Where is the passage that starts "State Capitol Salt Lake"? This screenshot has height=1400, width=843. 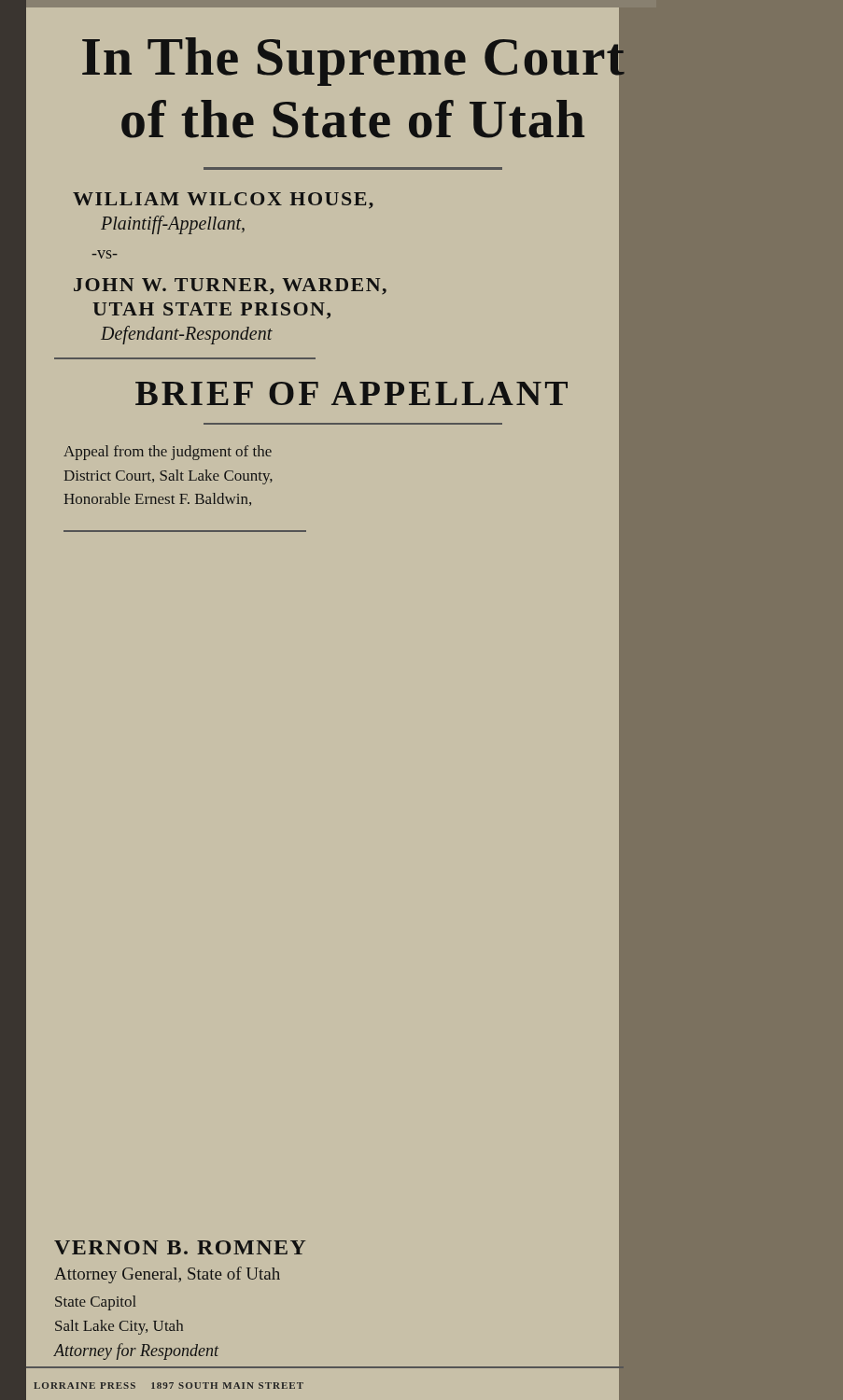click(119, 1313)
